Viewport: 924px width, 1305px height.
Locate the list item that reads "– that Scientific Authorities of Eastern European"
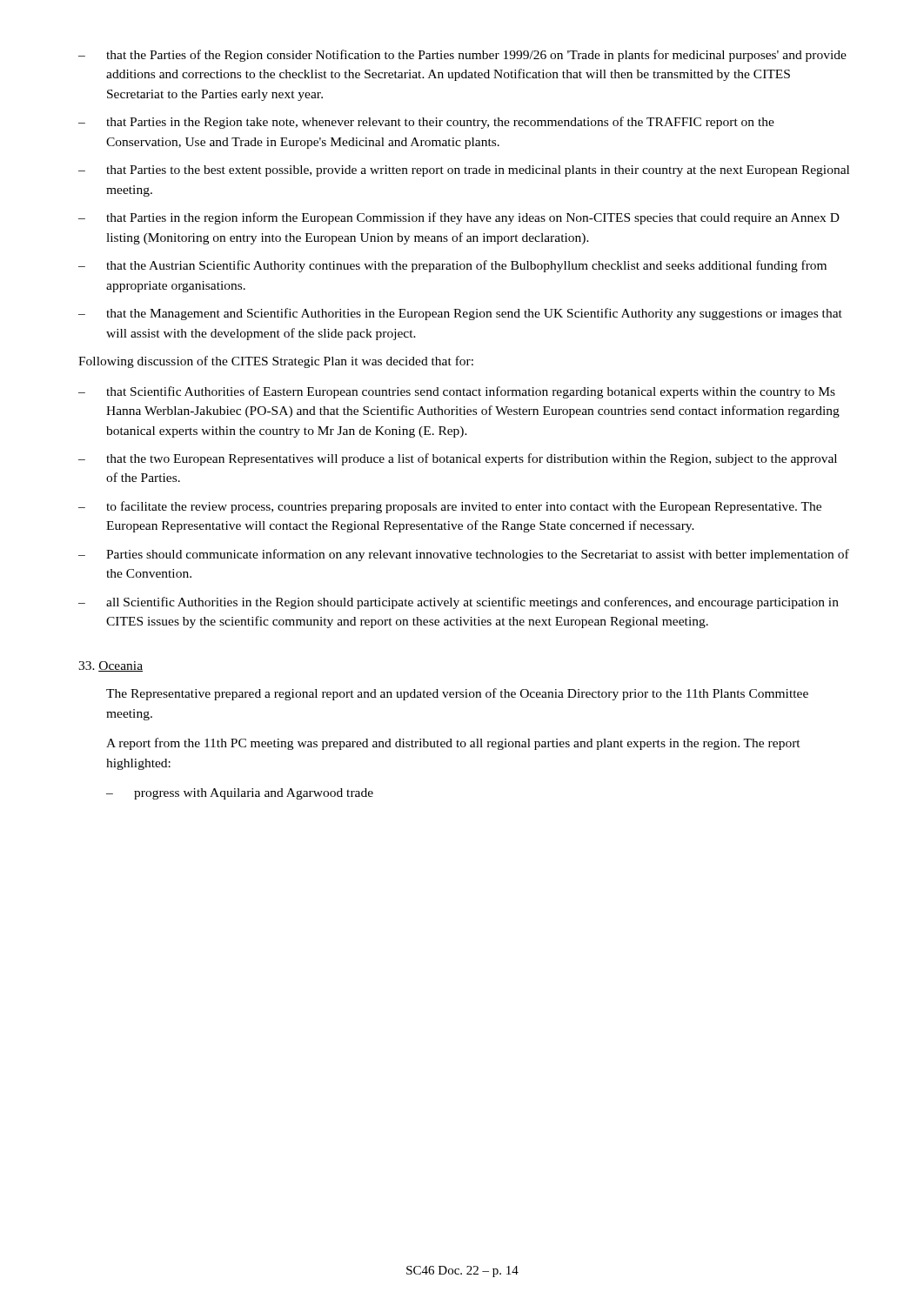[464, 411]
